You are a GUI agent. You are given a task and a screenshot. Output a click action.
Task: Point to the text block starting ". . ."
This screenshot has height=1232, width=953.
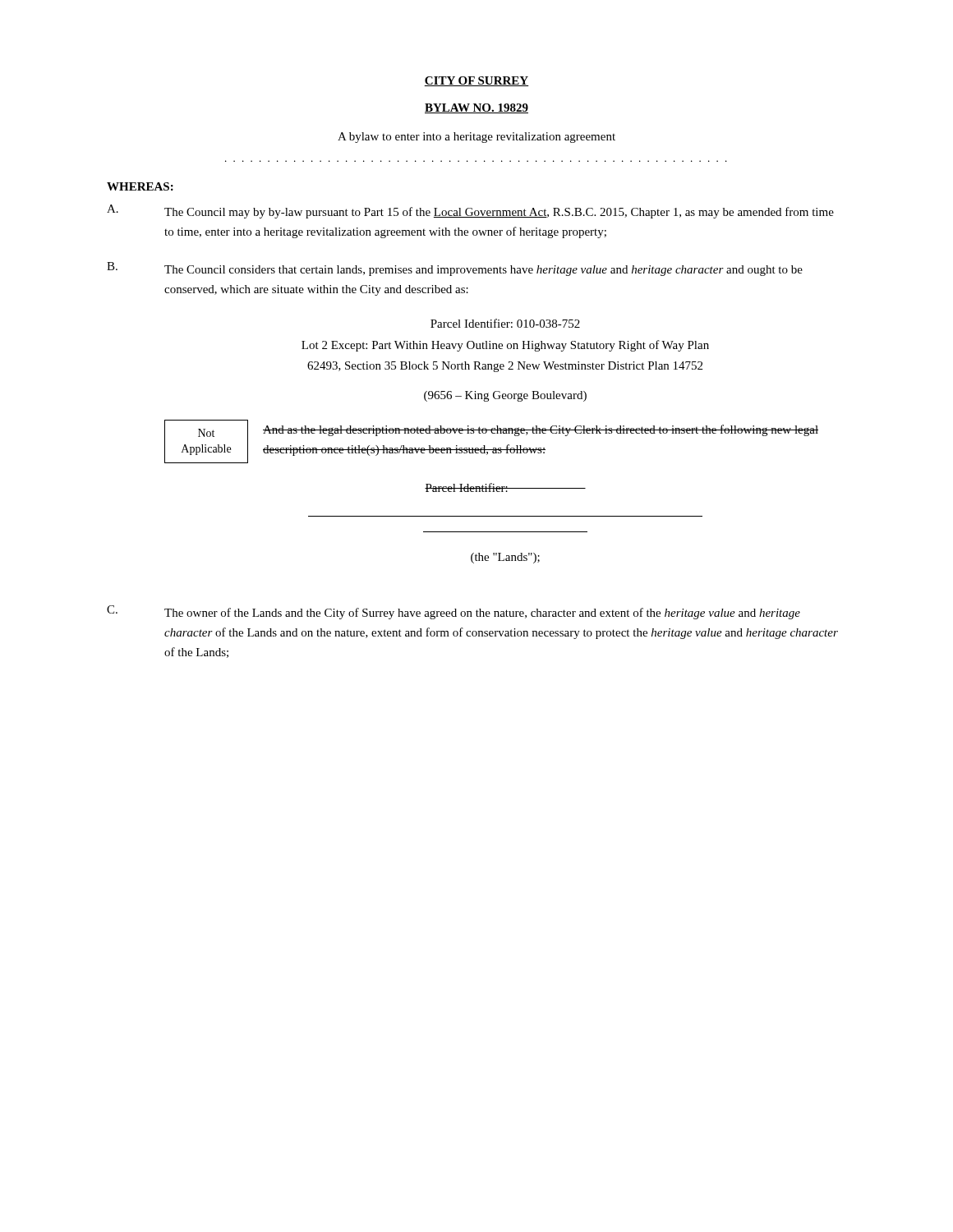(476, 158)
